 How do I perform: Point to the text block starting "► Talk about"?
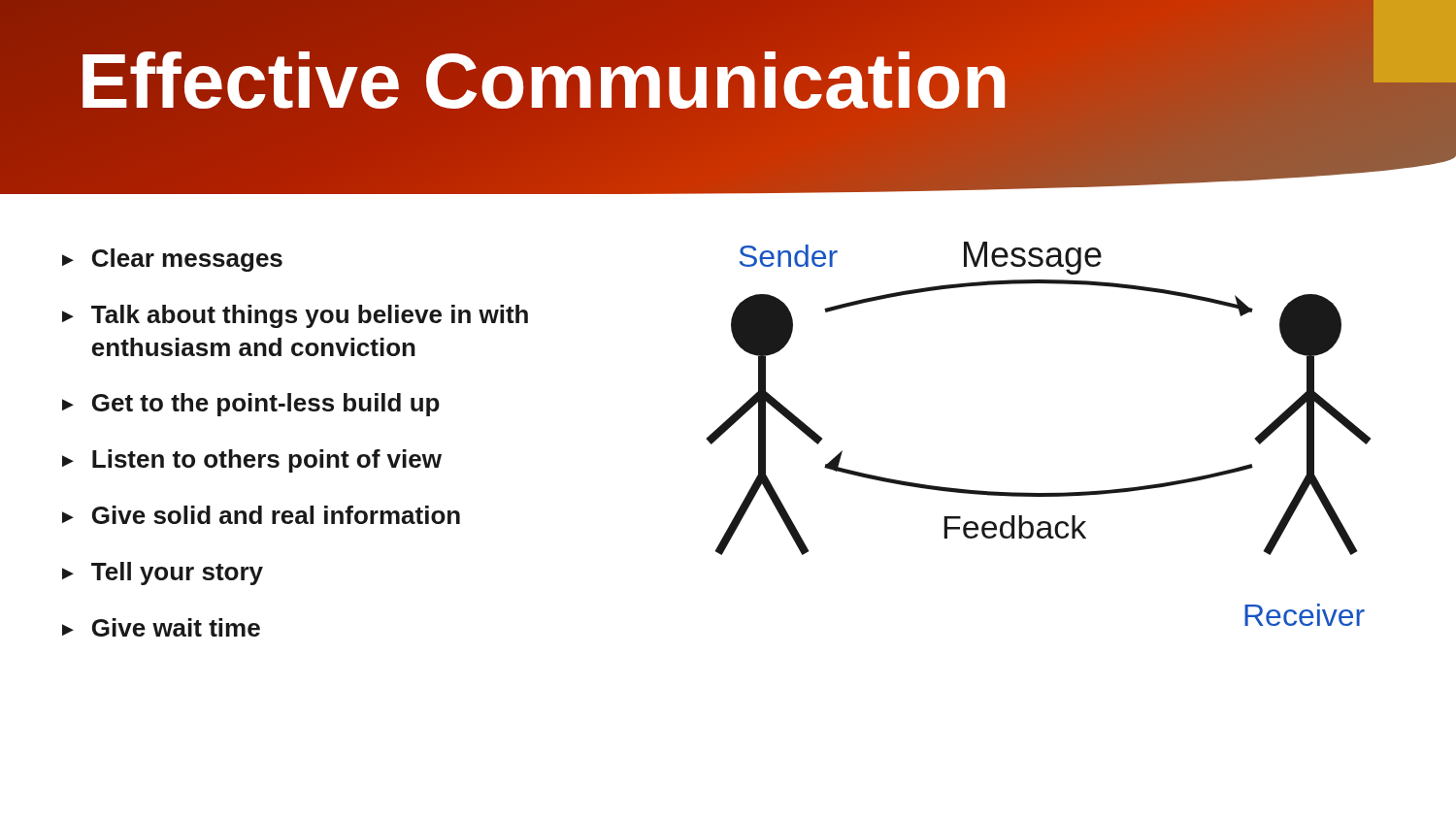coord(294,331)
